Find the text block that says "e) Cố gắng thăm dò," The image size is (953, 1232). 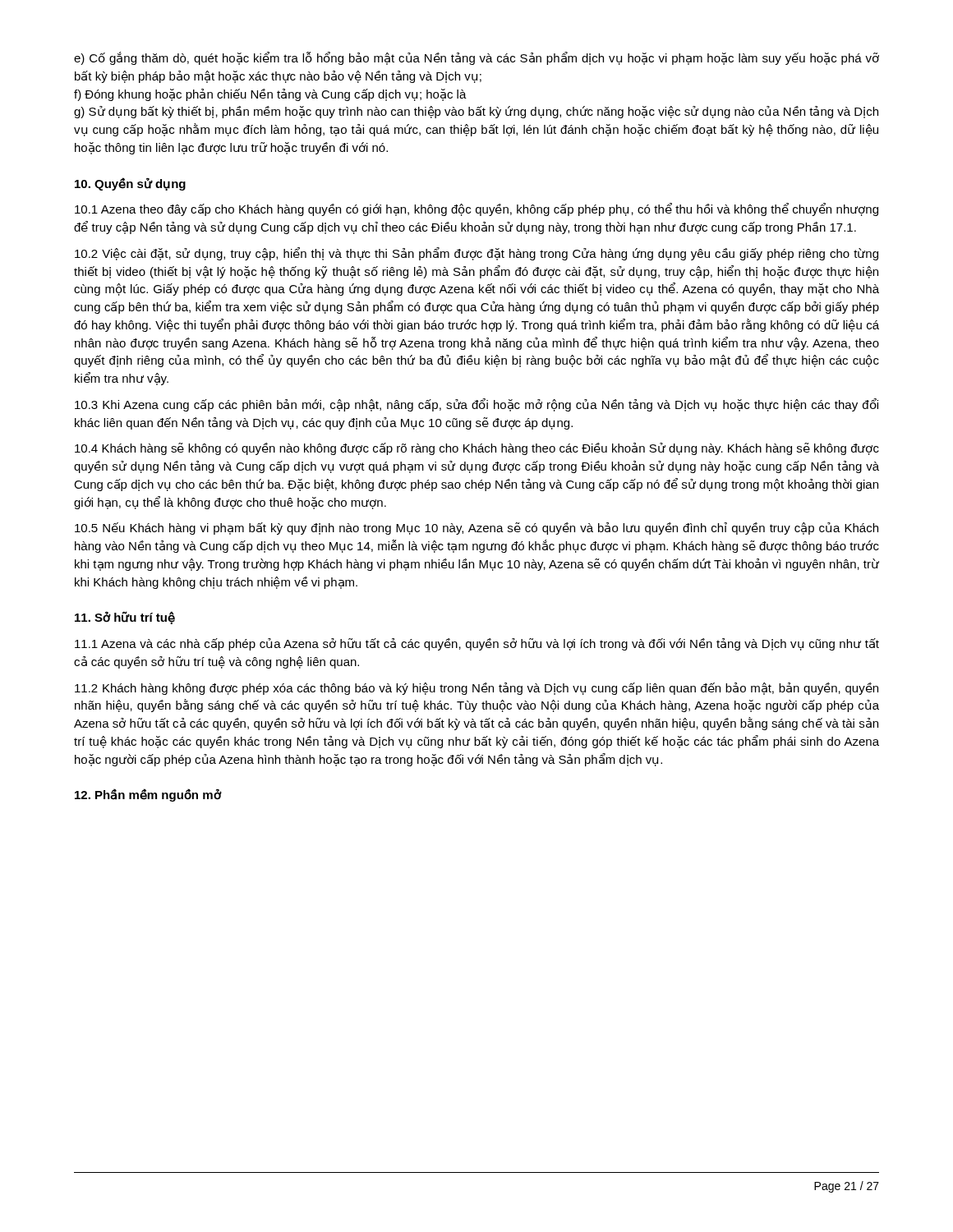(476, 103)
